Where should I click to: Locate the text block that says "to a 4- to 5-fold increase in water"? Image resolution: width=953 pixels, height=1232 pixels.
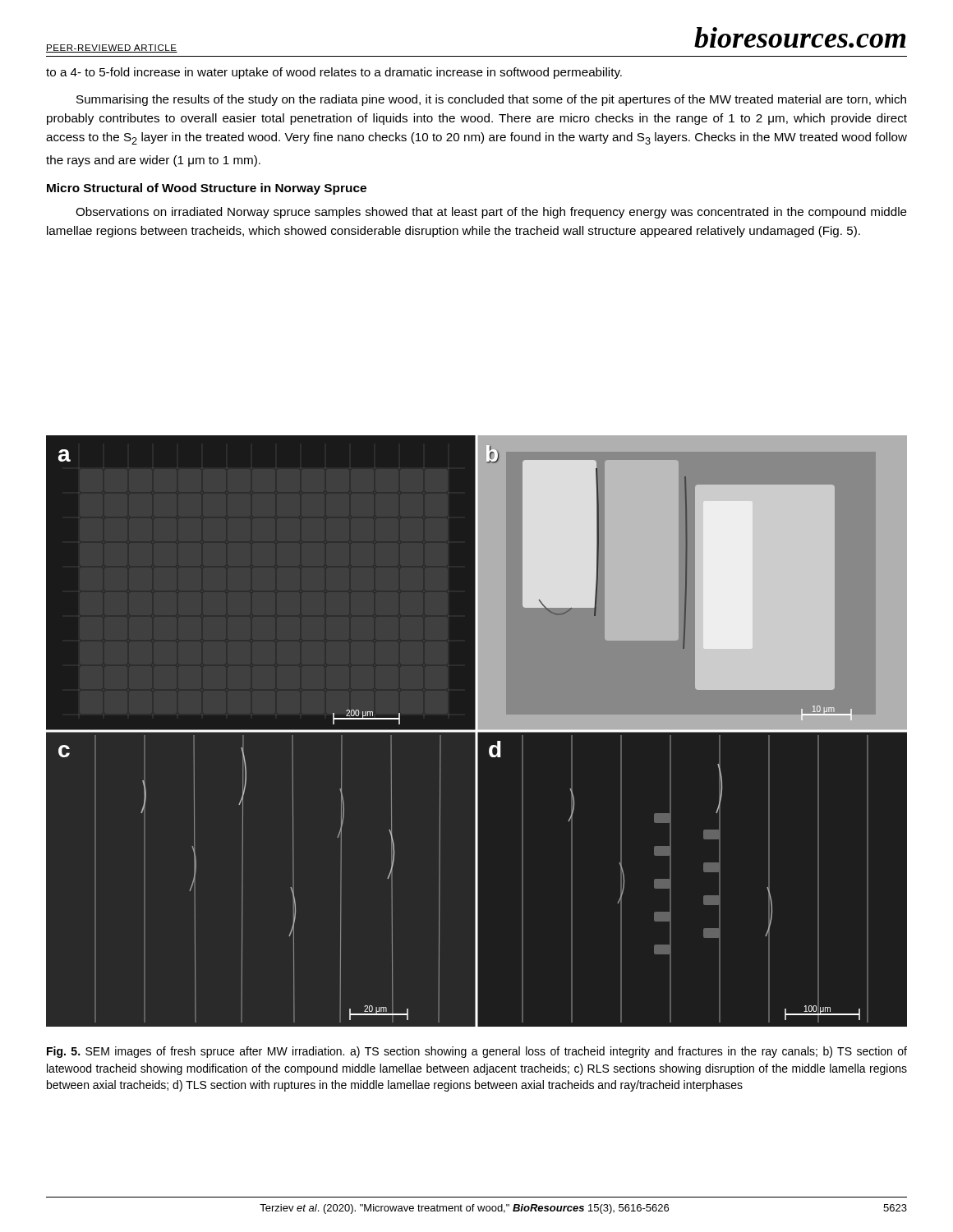click(476, 116)
